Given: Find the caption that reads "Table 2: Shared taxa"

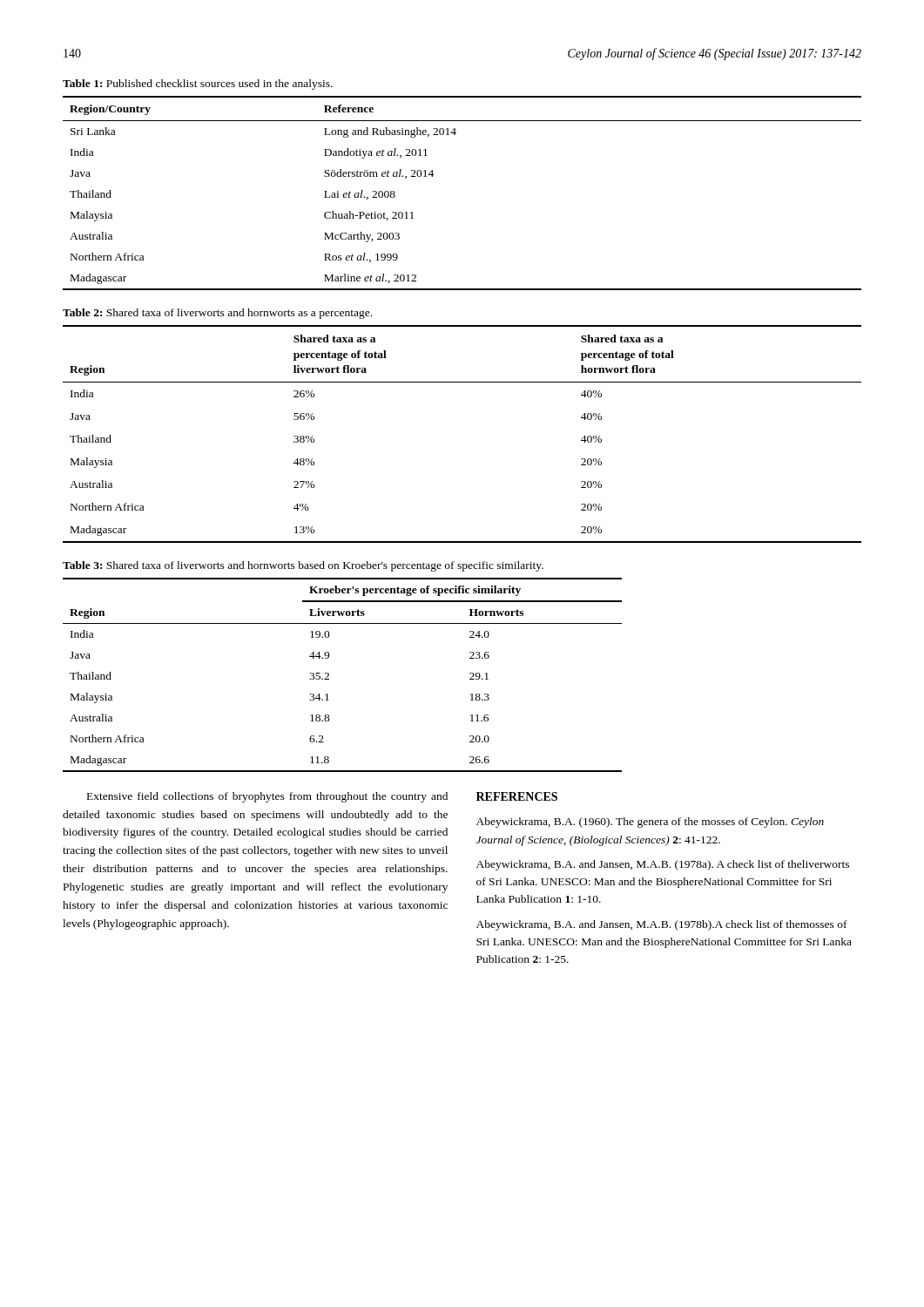Looking at the screenshot, I should 218,312.
